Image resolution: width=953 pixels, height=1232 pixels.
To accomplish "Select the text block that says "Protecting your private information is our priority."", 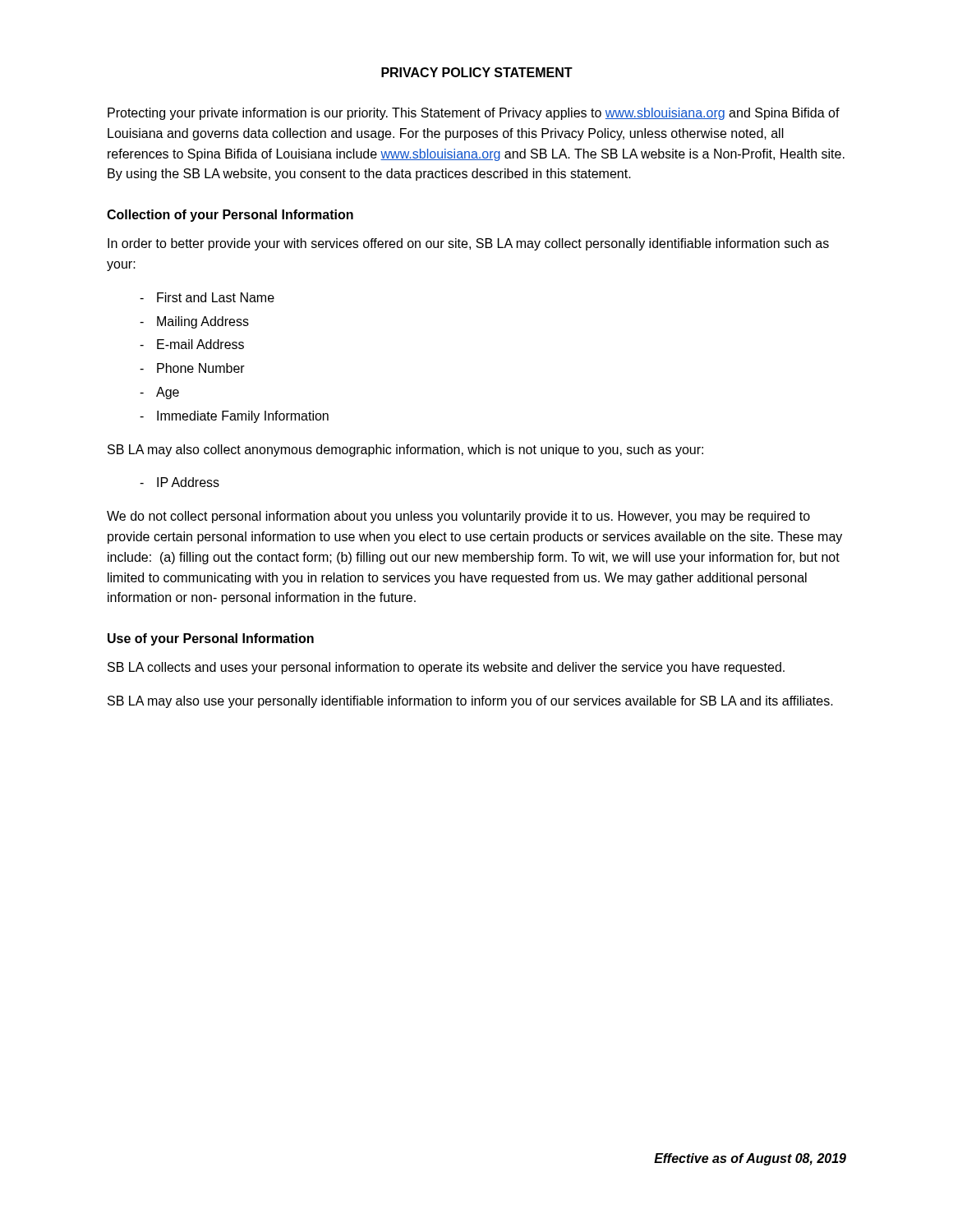I will [x=476, y=143].
